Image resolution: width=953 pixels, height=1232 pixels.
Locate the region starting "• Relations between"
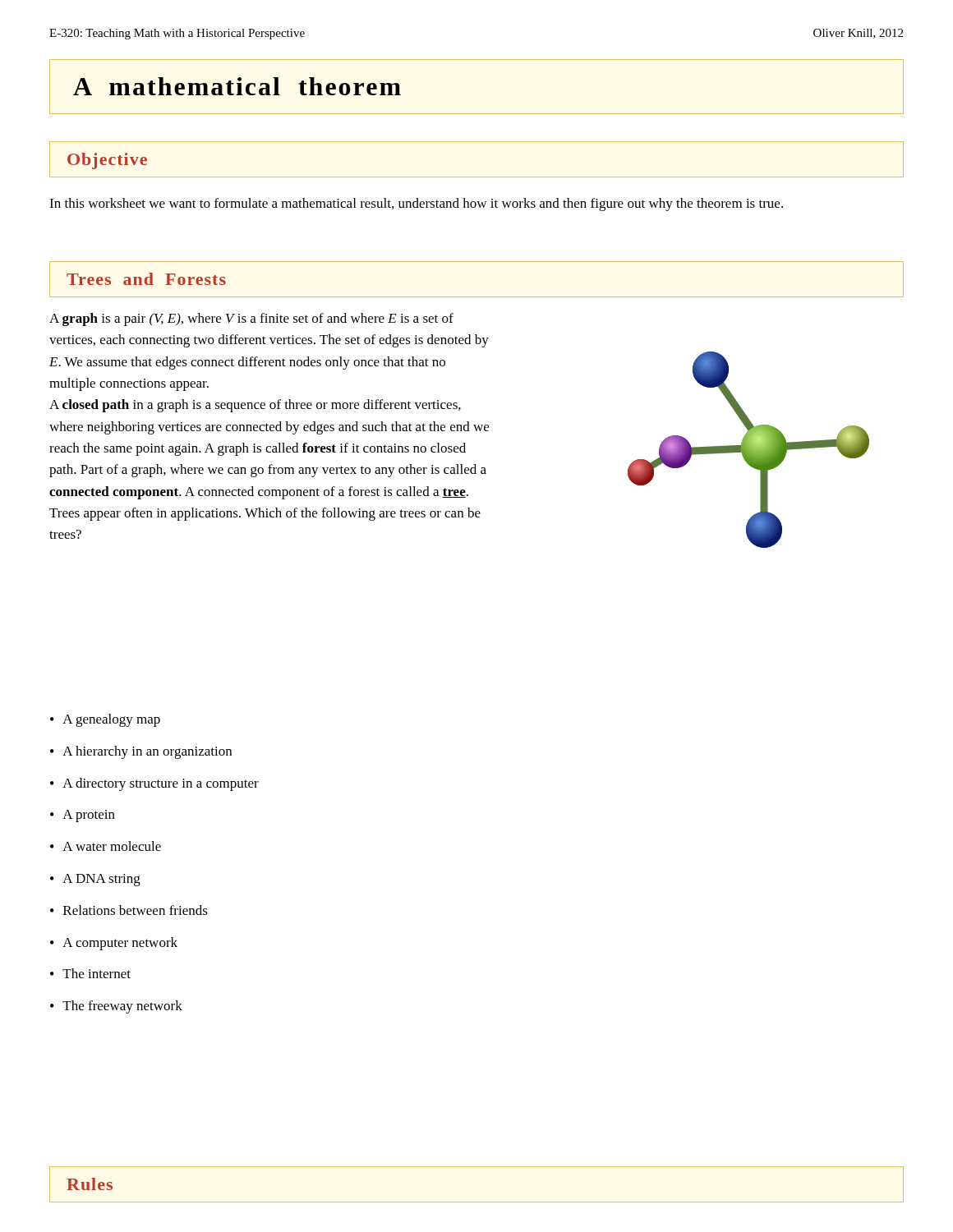129,911
